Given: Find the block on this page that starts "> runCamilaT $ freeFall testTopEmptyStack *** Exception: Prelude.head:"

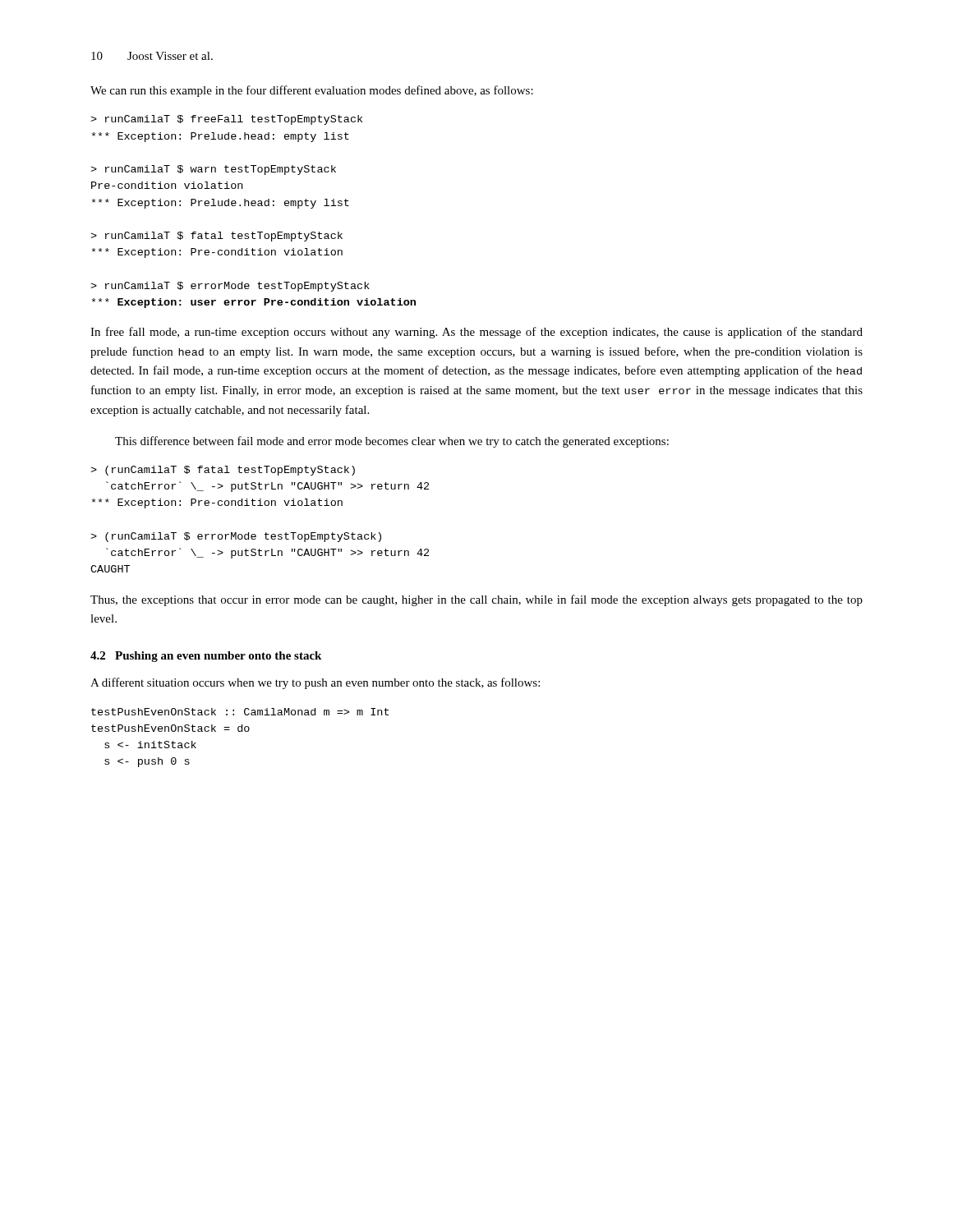Looking at the screenshot, I should point(226,120).
